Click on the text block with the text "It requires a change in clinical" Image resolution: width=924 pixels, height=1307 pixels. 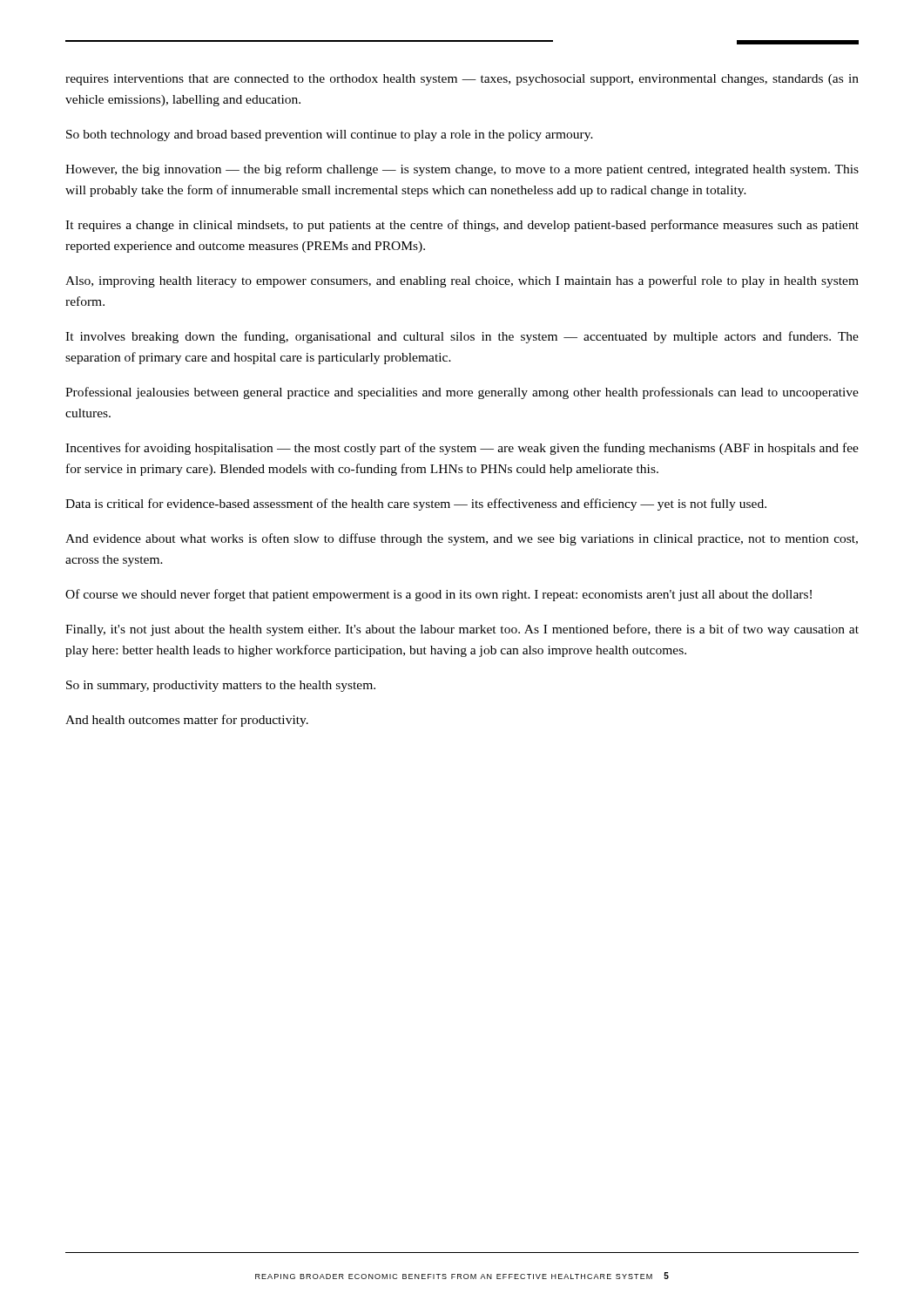pos(462,235)
